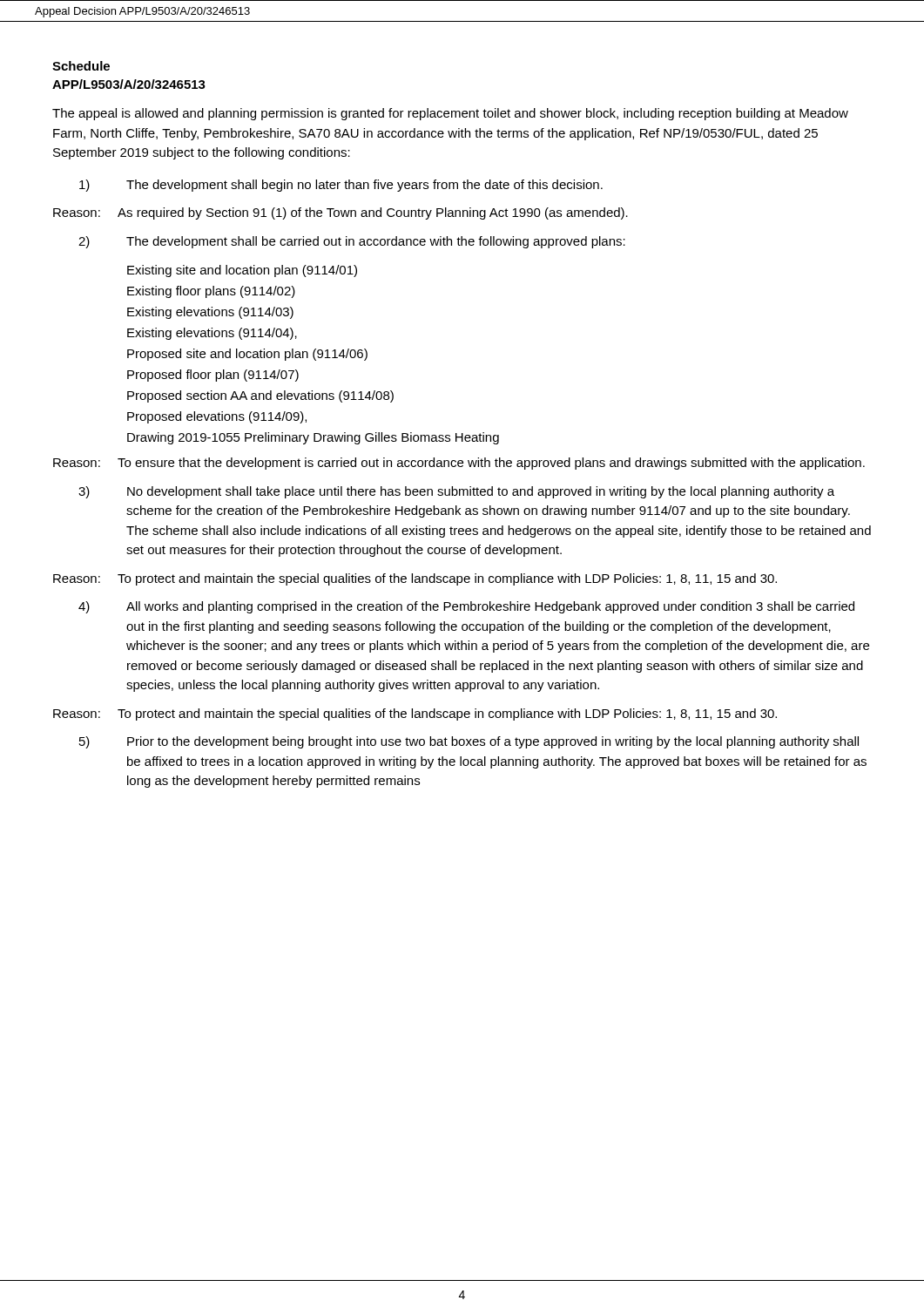Click on the list item that says "Existing elevations (9114/03)"
This screenshot has width=924, height=1307.
tap(210, 312)
